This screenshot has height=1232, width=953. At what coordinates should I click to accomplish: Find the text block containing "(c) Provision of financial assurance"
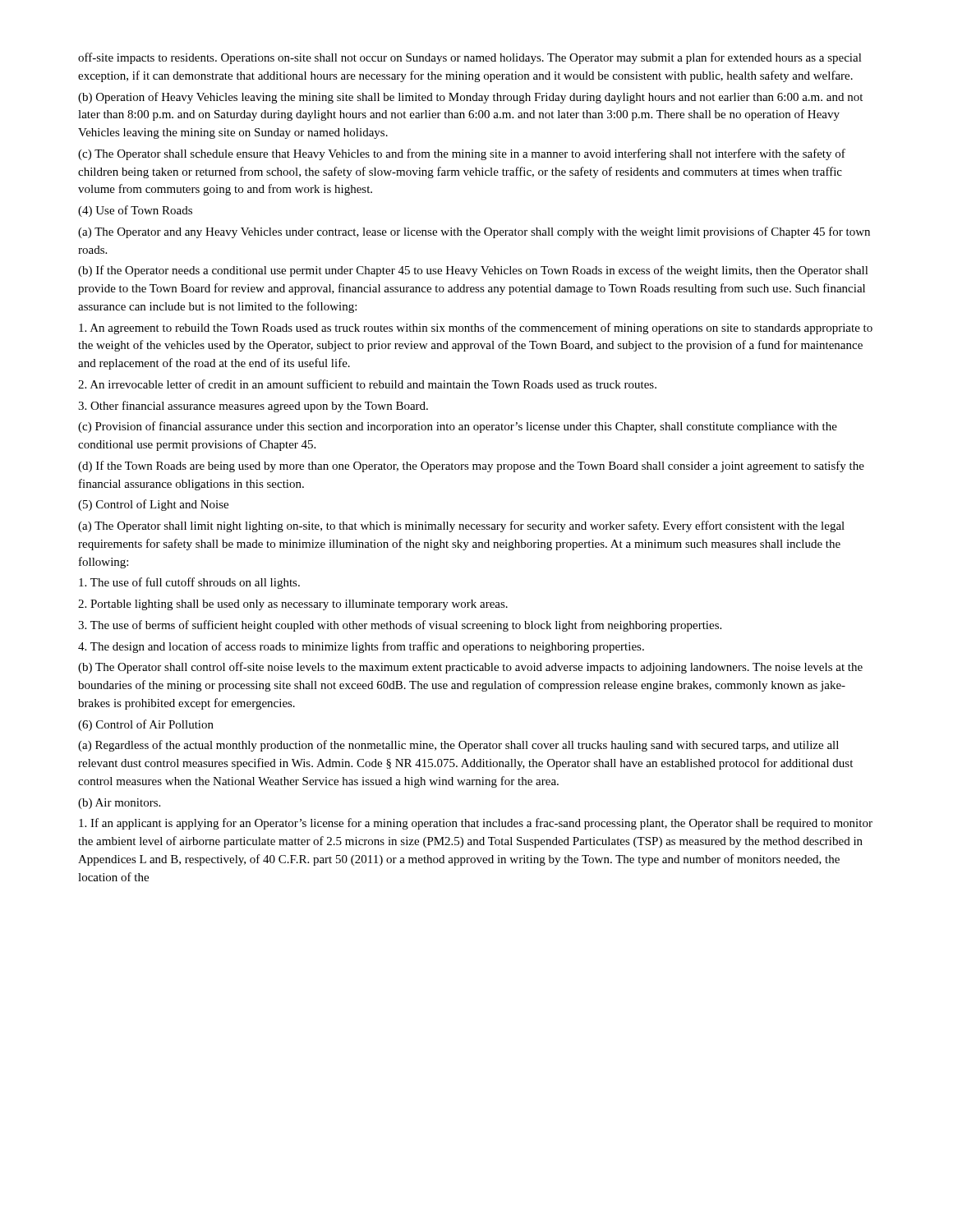(476, 436)
